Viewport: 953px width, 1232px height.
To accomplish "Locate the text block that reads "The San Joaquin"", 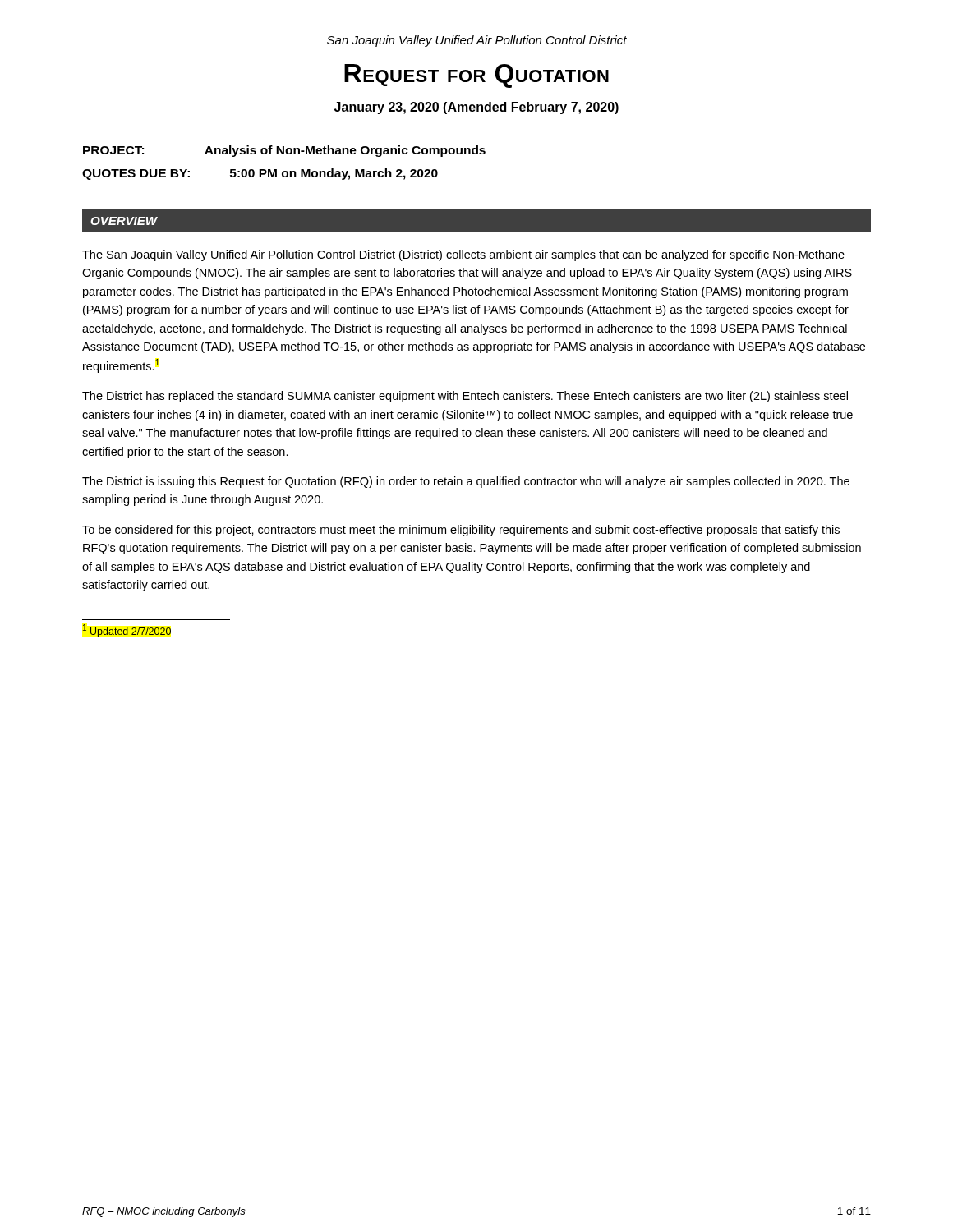I will [474, 310].
